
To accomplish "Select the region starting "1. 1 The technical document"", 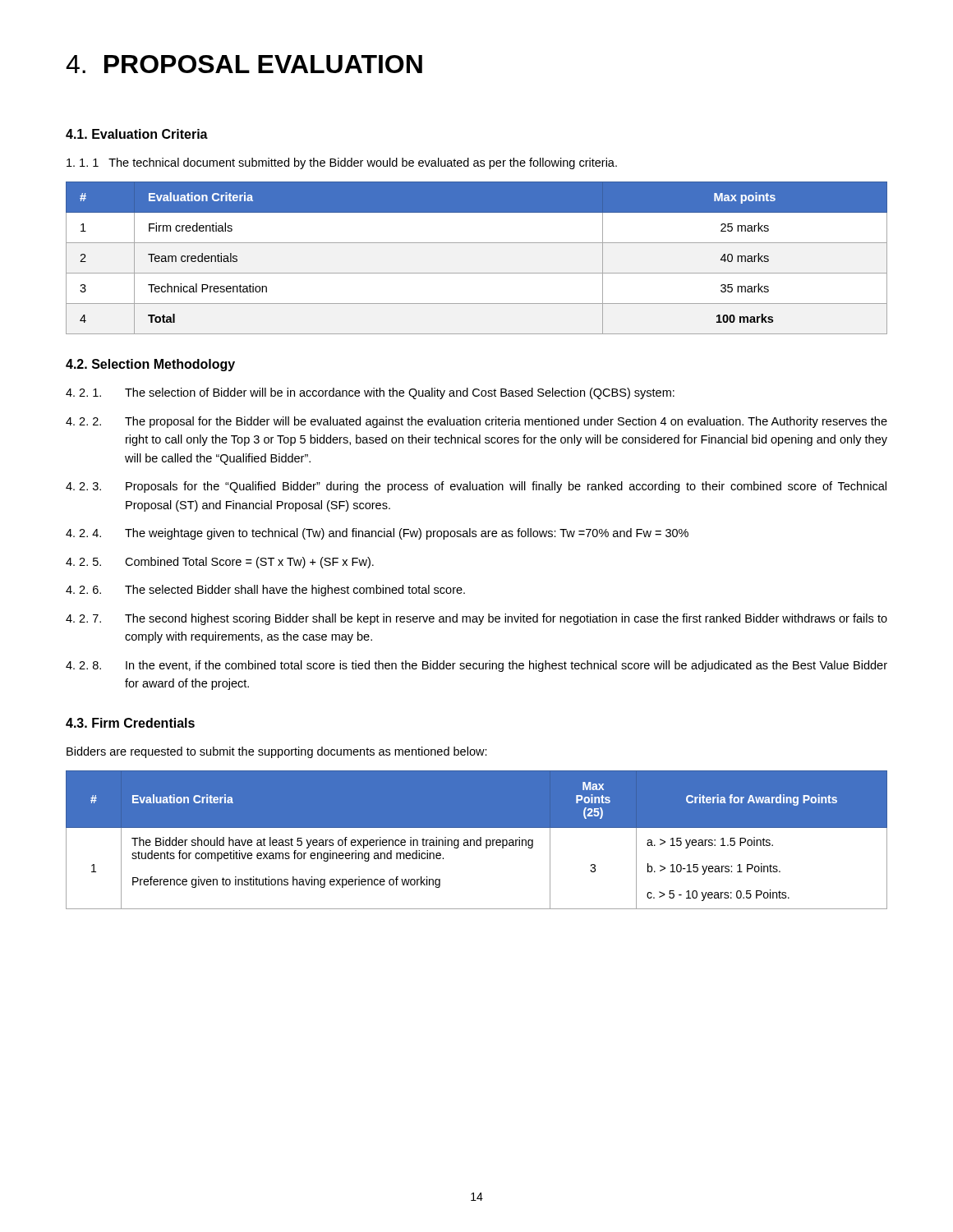I will click(x=476, y=163).
